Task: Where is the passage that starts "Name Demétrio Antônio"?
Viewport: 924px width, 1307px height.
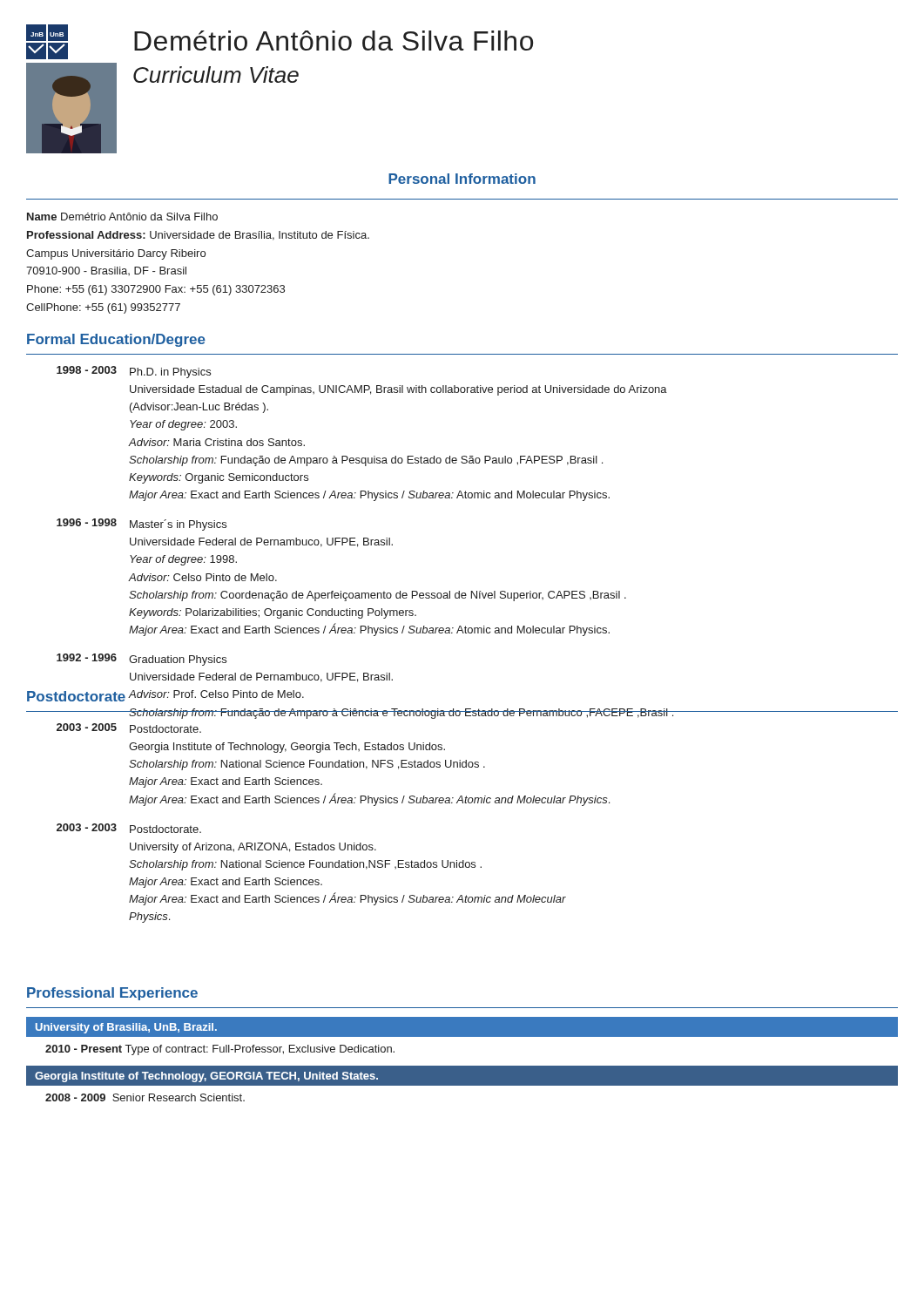Action: point(198,262)
